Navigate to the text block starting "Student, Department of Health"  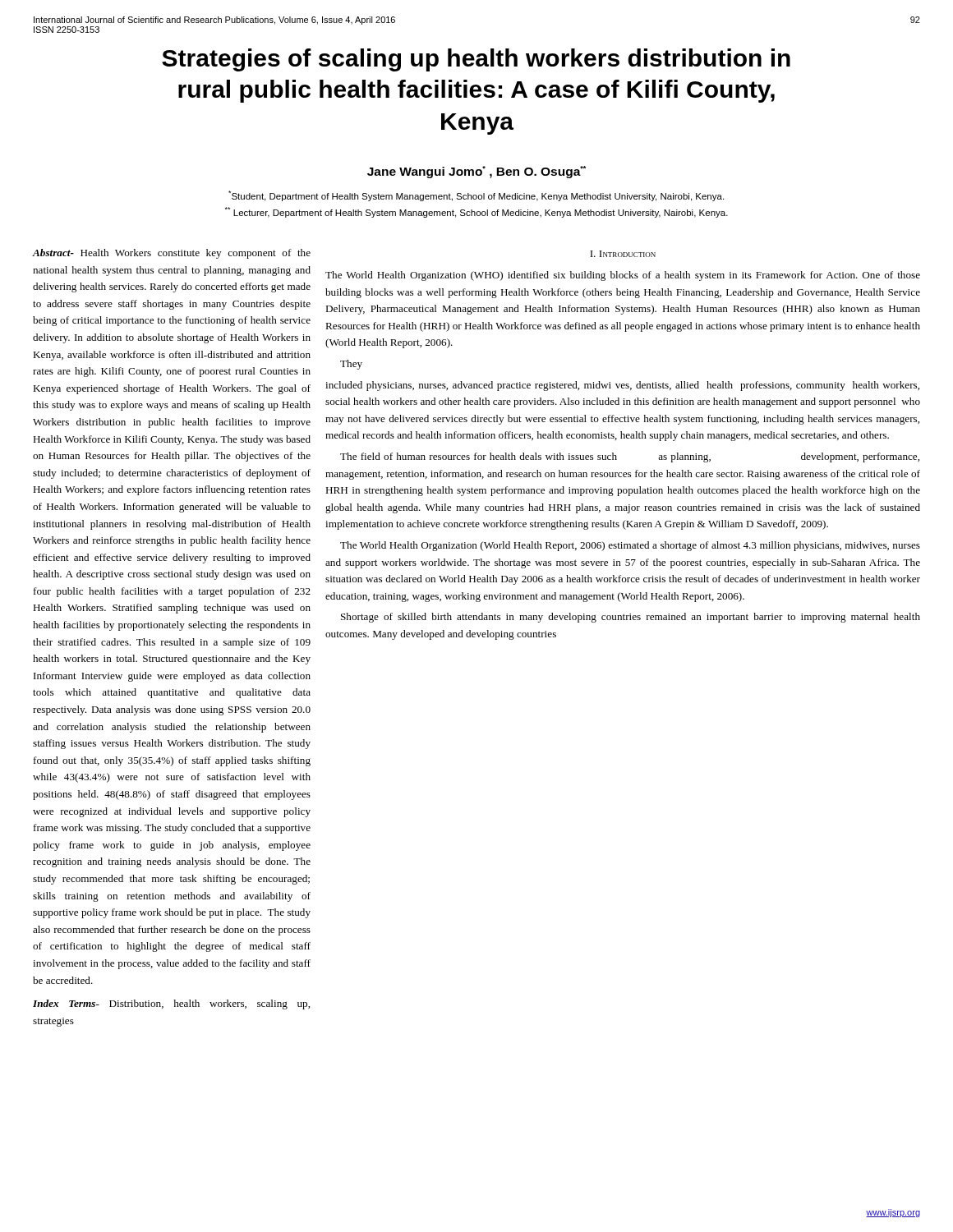point(476,203)
